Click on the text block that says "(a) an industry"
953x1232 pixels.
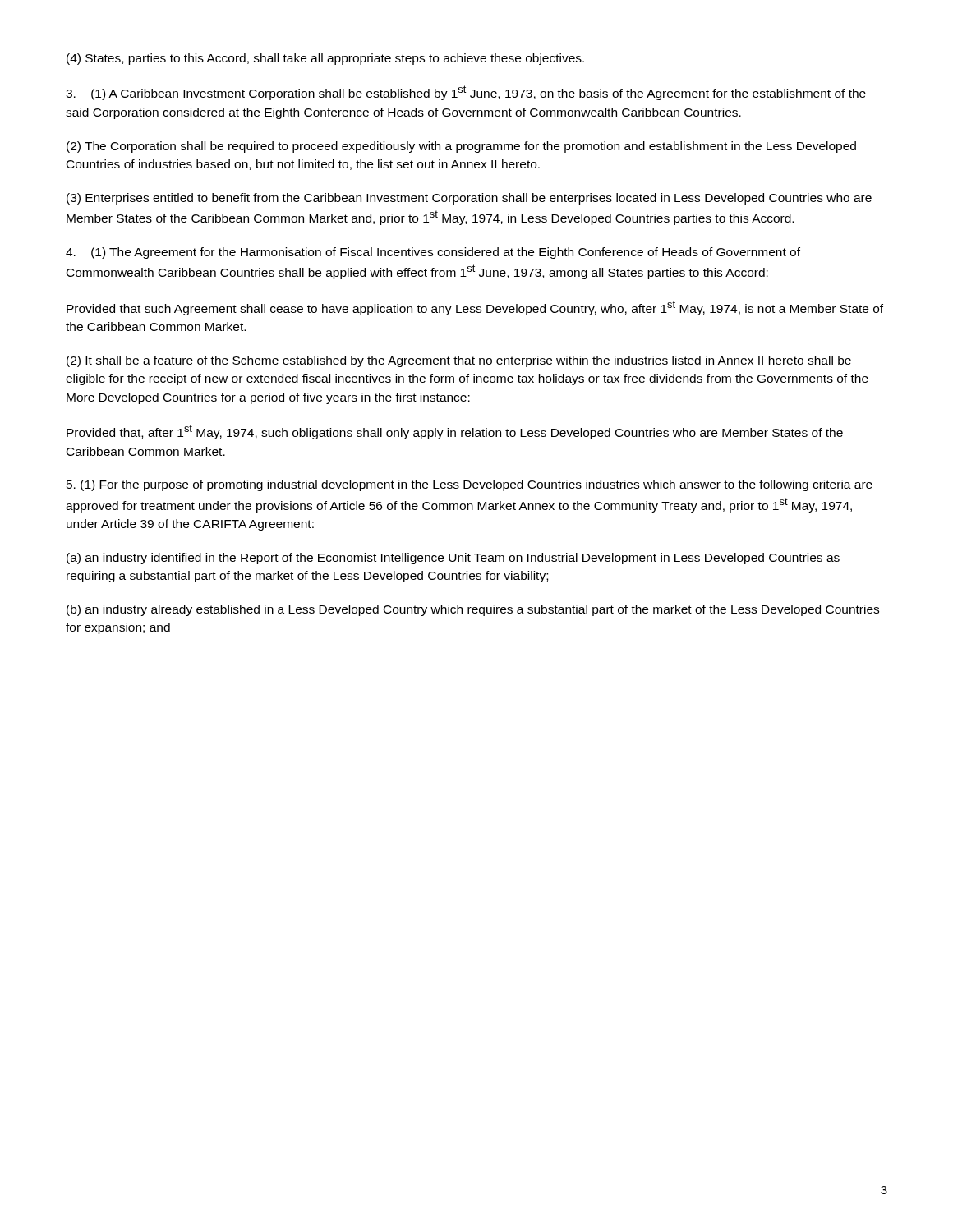point(453,566)
